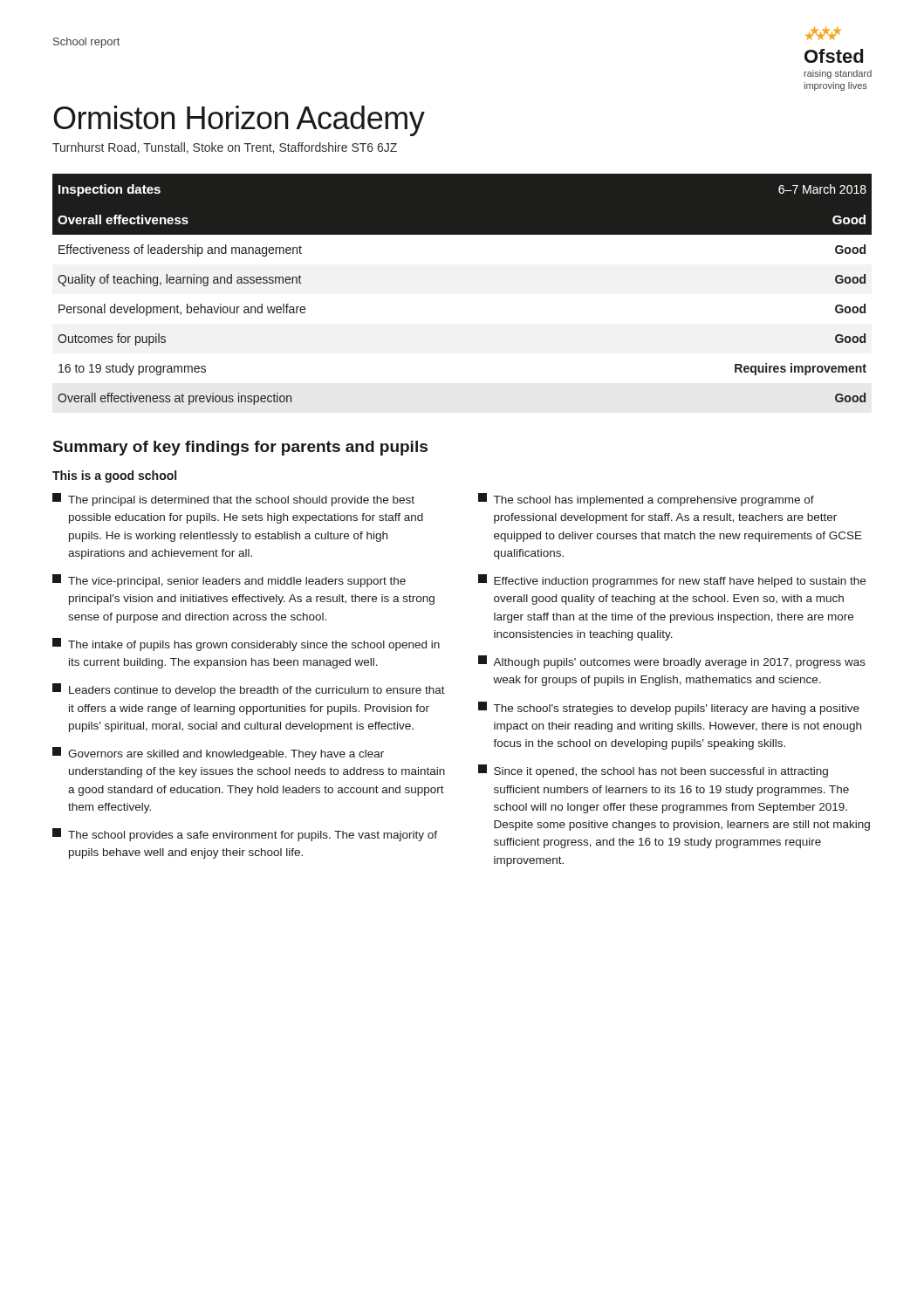Find the block on this page that starts "The intake of pupils"

point(249,654)
